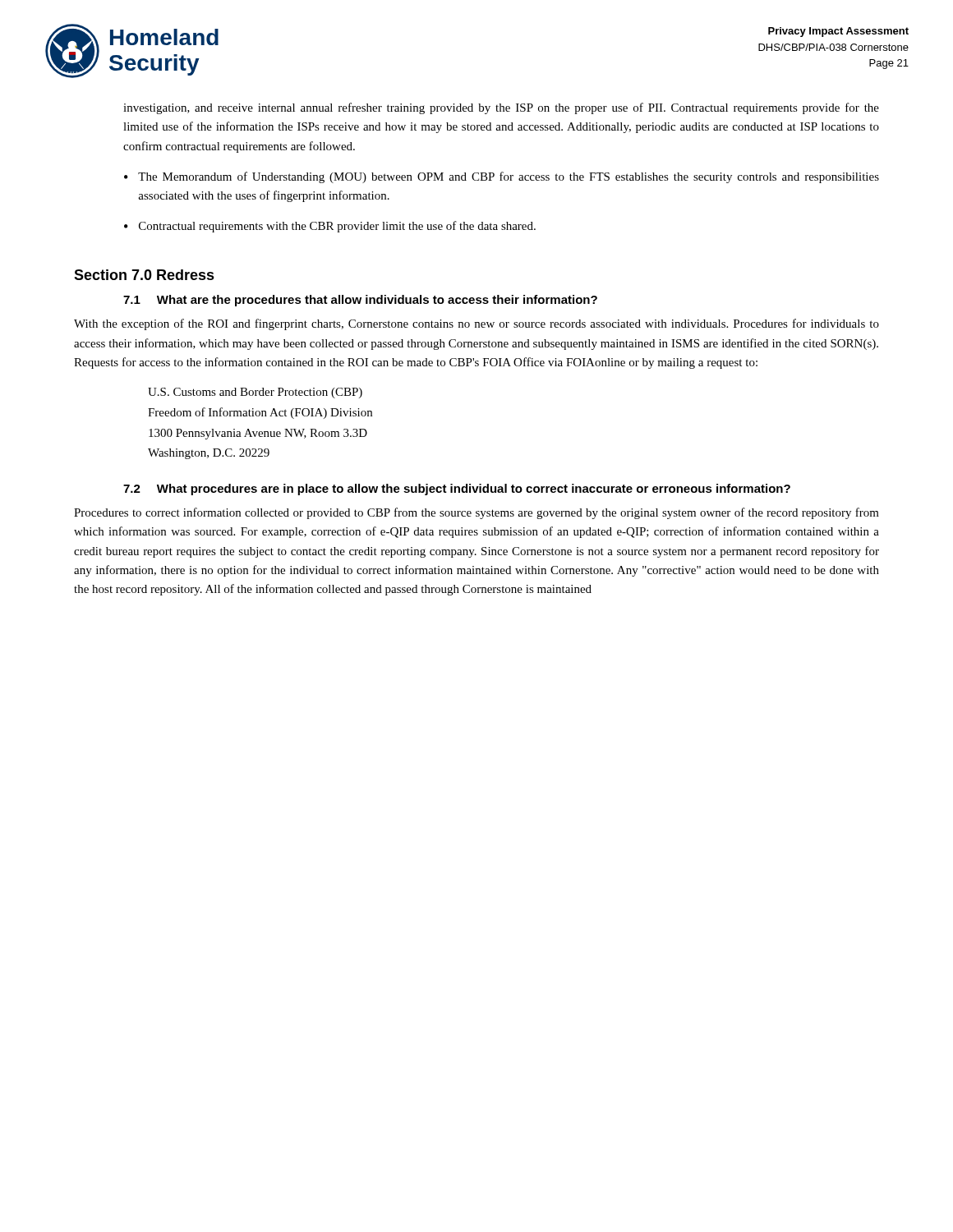Point to the text block starting "U.S. Customs and Border Protection"
This screenshot has width=953, height=1232.
point(260,422)
